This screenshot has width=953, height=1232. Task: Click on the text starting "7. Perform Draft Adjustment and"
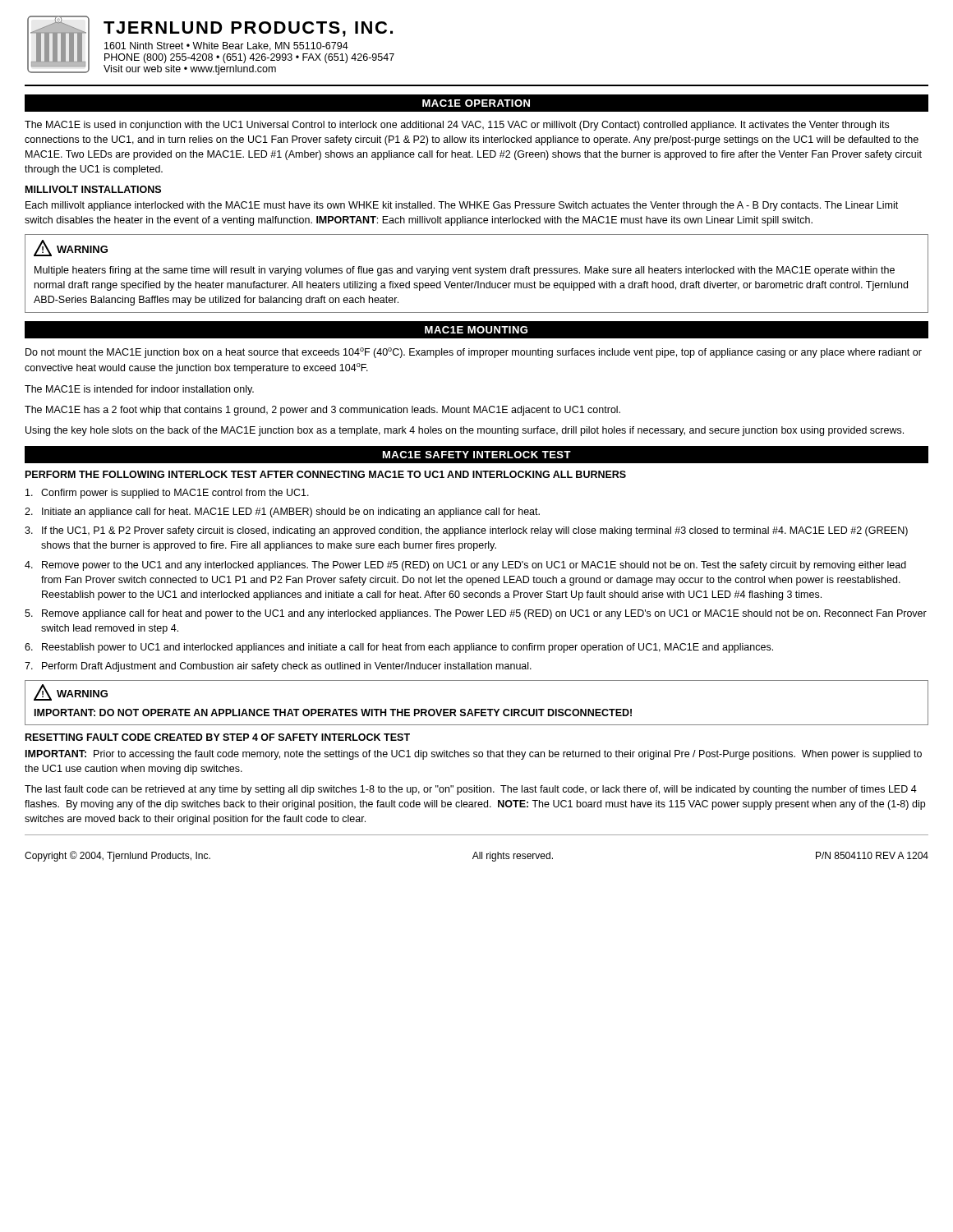coord(476,666)
